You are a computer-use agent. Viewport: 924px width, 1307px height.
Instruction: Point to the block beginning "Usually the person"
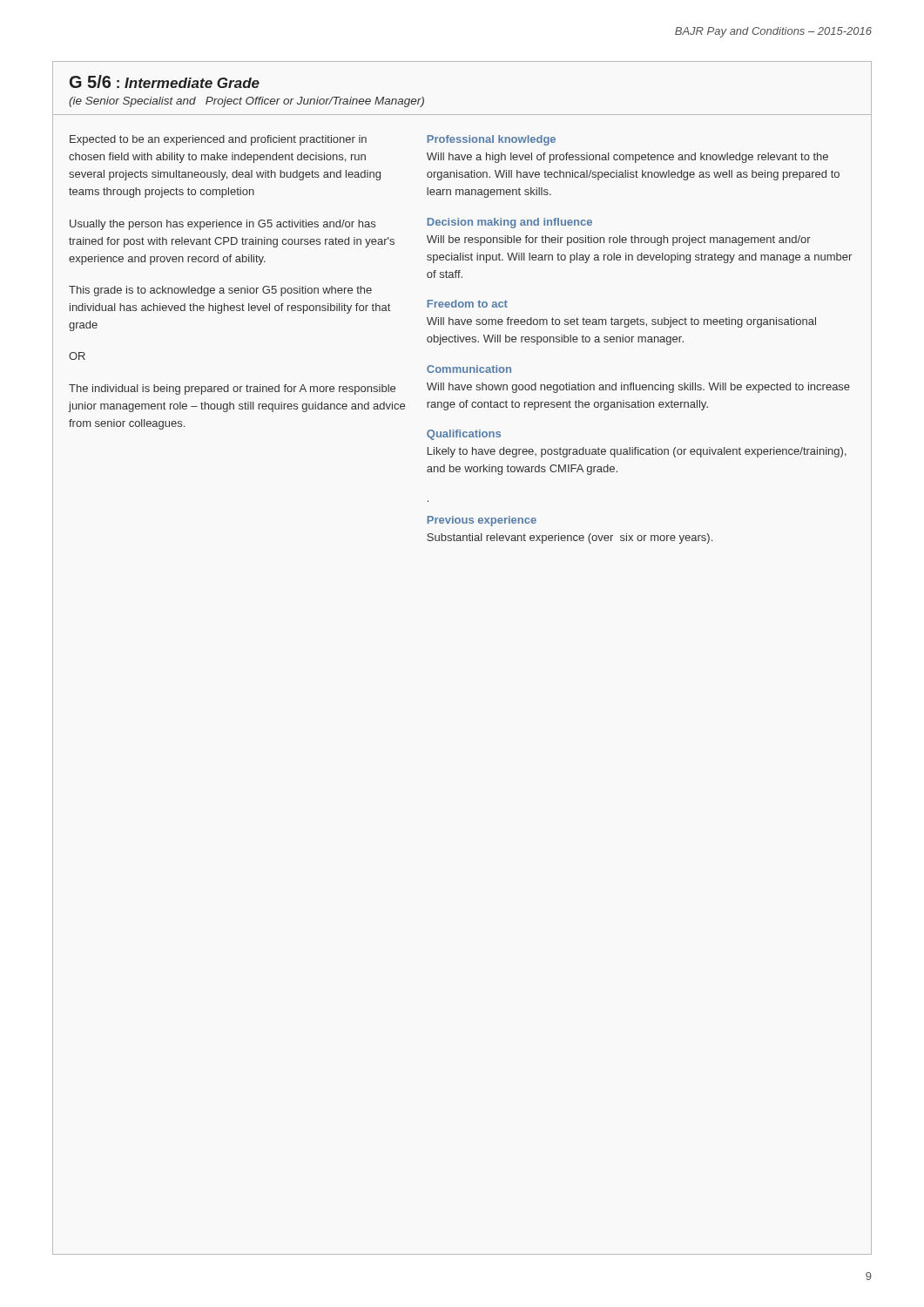pyautogui.click(x=237, y=241)
